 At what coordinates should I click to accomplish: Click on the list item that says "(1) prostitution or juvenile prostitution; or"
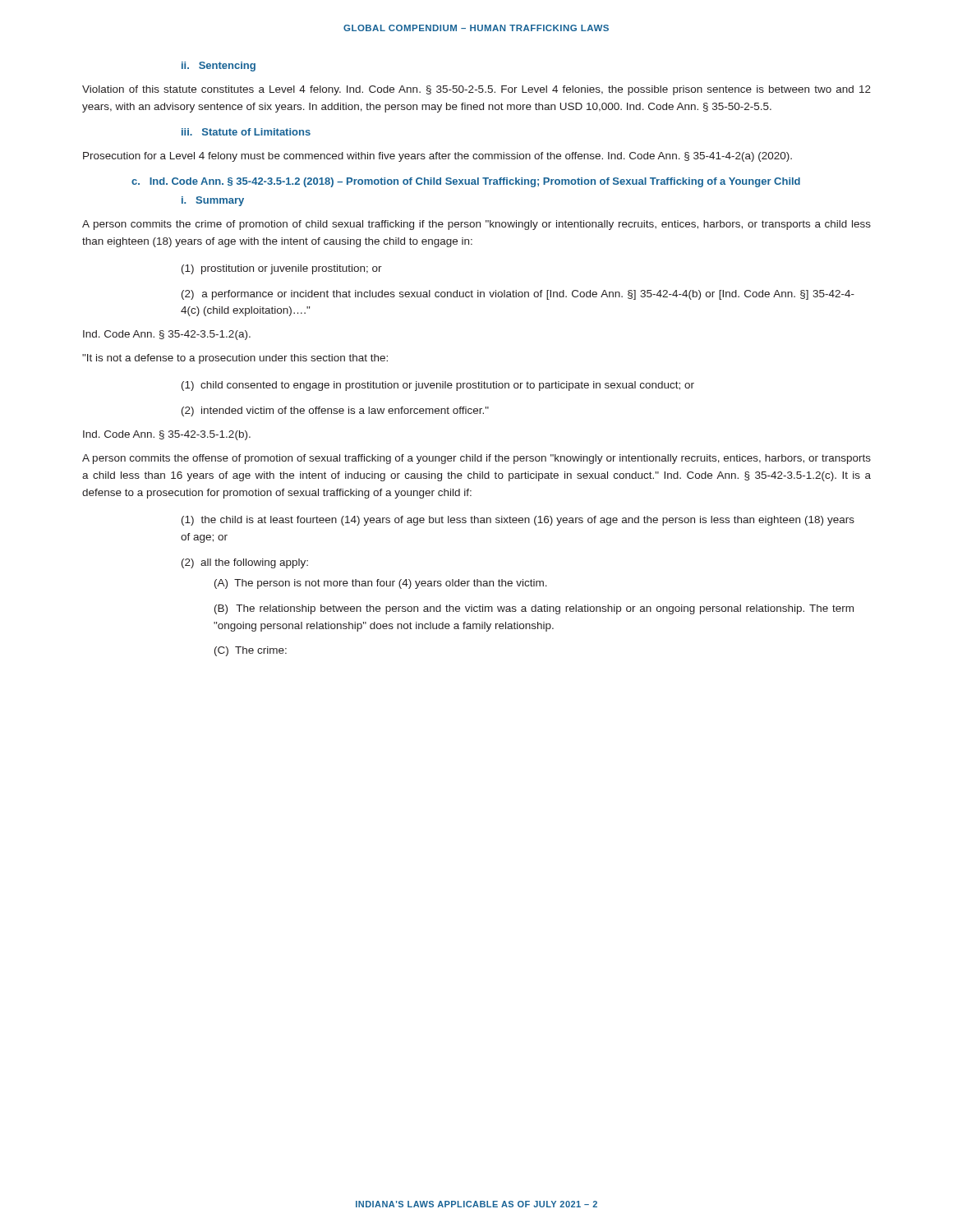tap(281, 268)
